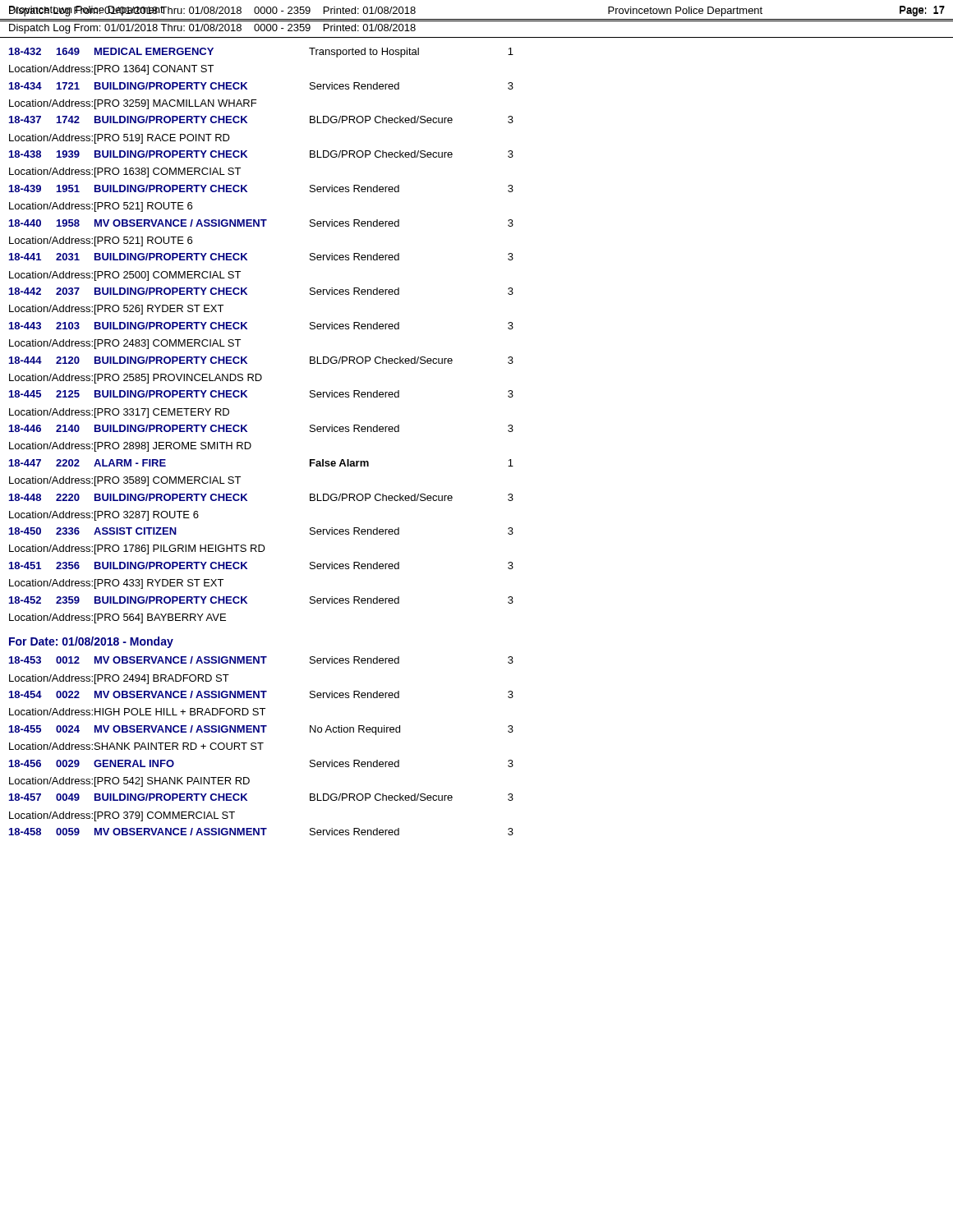Locate the block of text that opens with "18-445 2125 BUILDING/PROPERTY CHECK Services"
Viewport: 953px width, 1232px height.
[31, 394]
